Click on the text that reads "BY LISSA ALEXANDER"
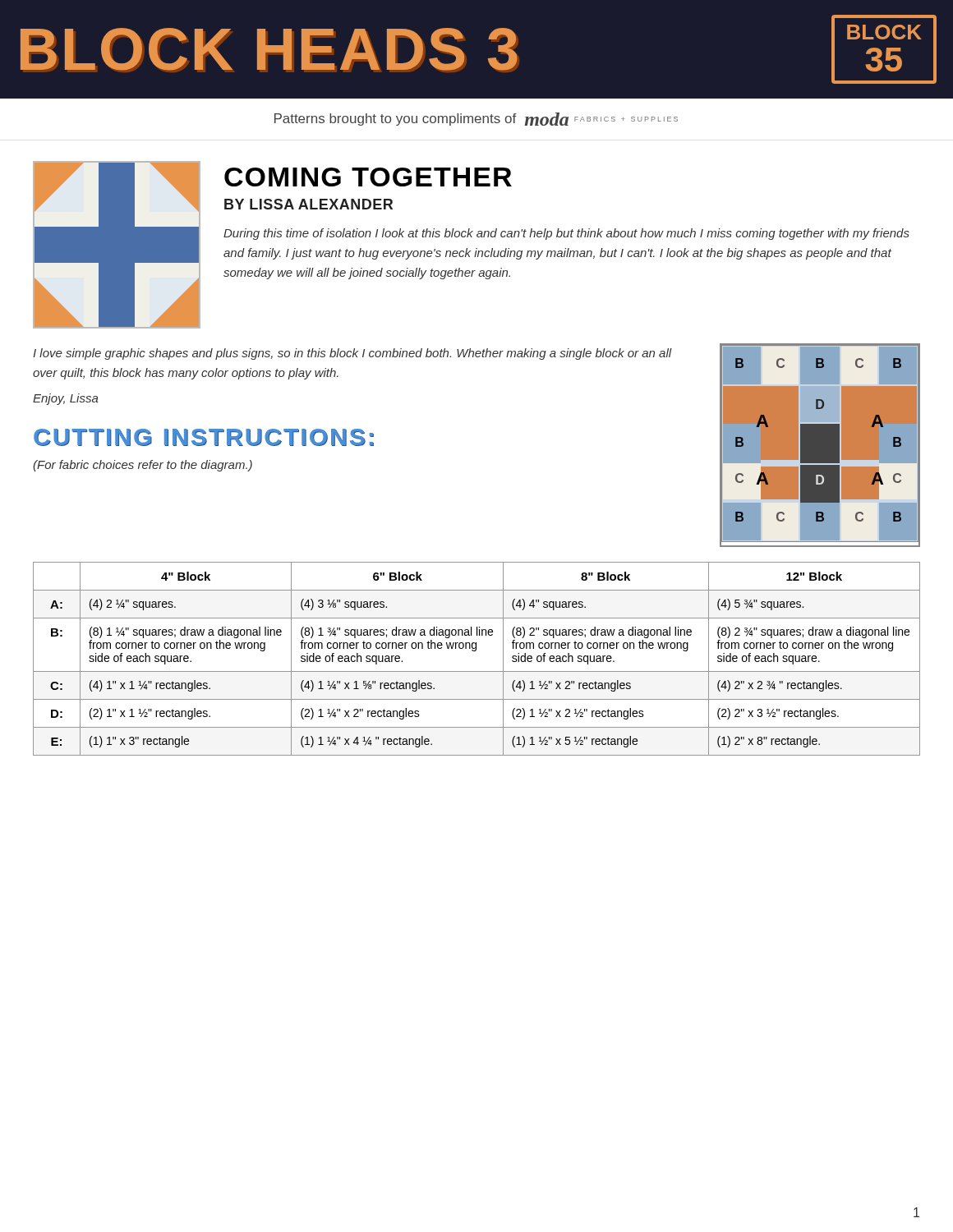This screenshot has height=1232, width=953. click(x=309, y=205)
